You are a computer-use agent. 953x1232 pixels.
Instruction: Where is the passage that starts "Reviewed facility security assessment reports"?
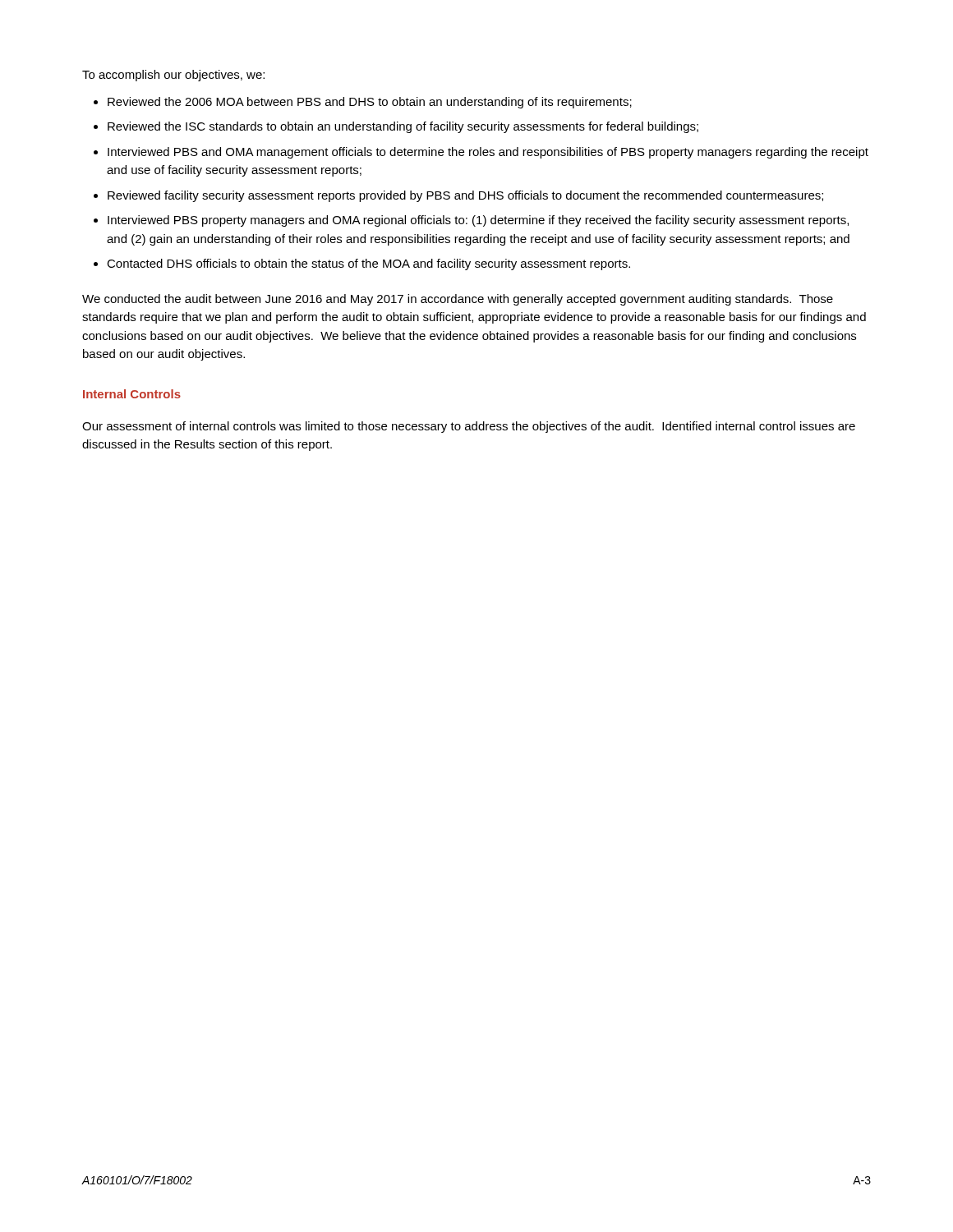click(x=466, y=195)
